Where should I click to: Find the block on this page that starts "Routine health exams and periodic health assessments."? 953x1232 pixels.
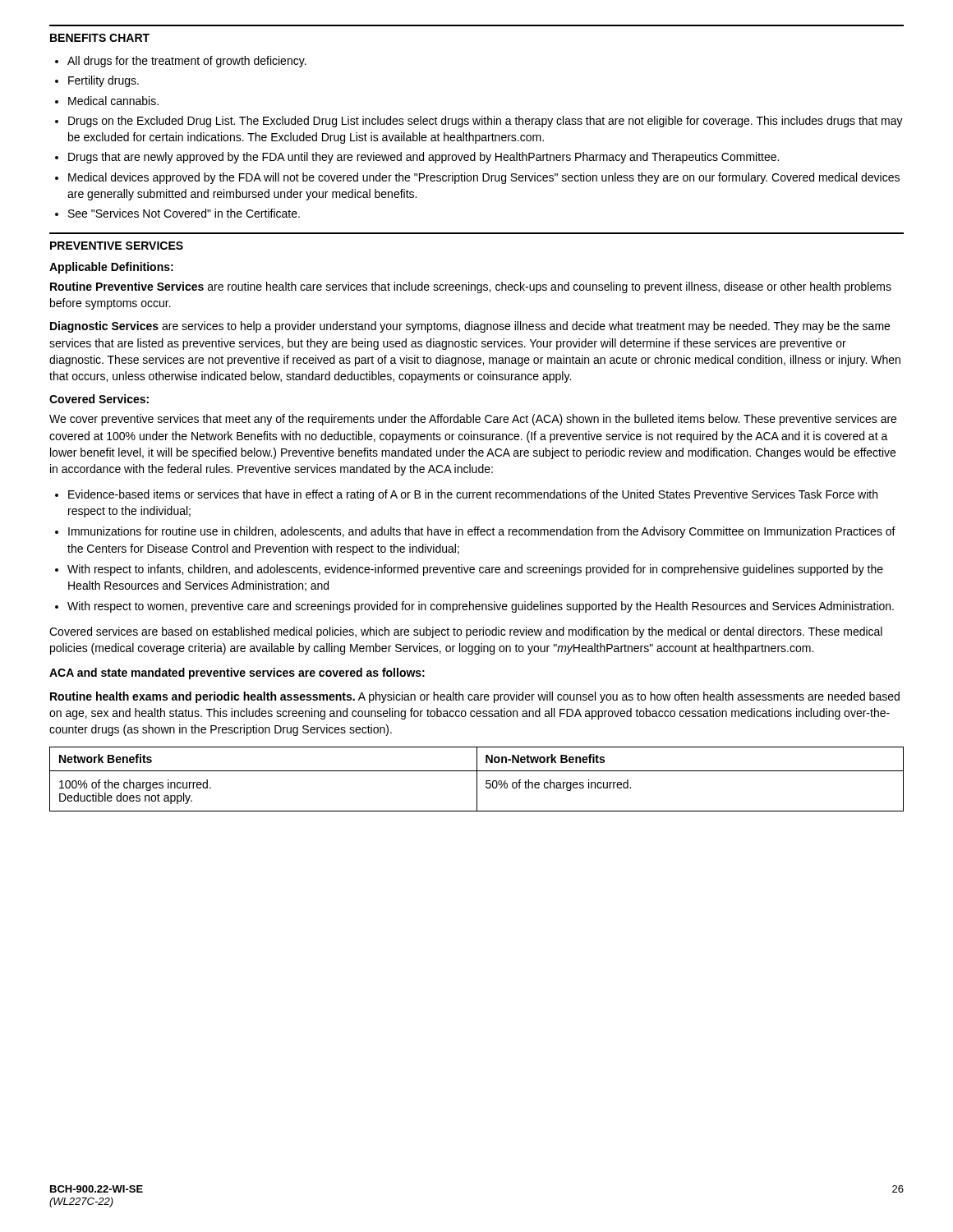click(x=475, y=713)
